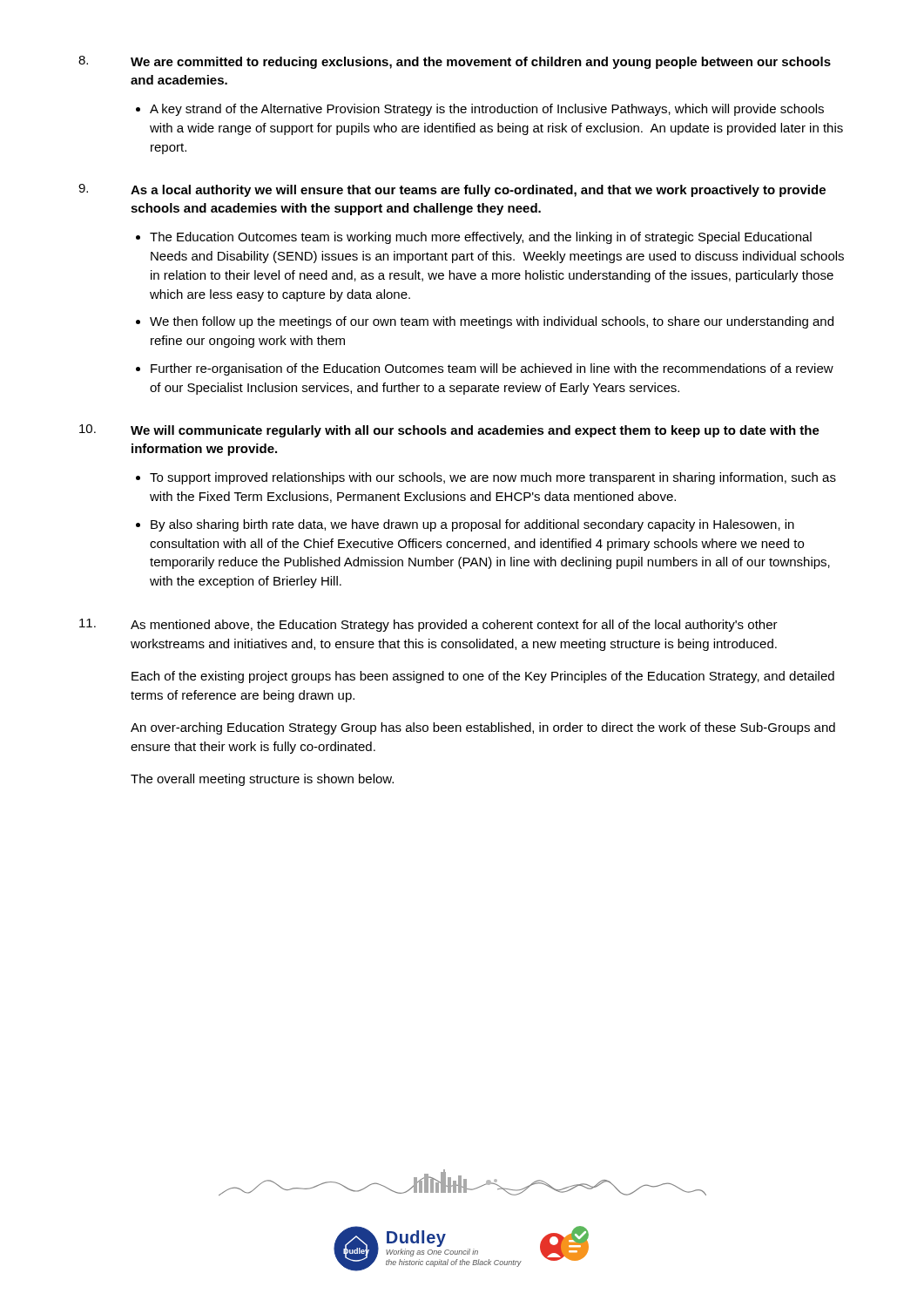
Task: Locate the logo
Action: (x=565, y=1248)
